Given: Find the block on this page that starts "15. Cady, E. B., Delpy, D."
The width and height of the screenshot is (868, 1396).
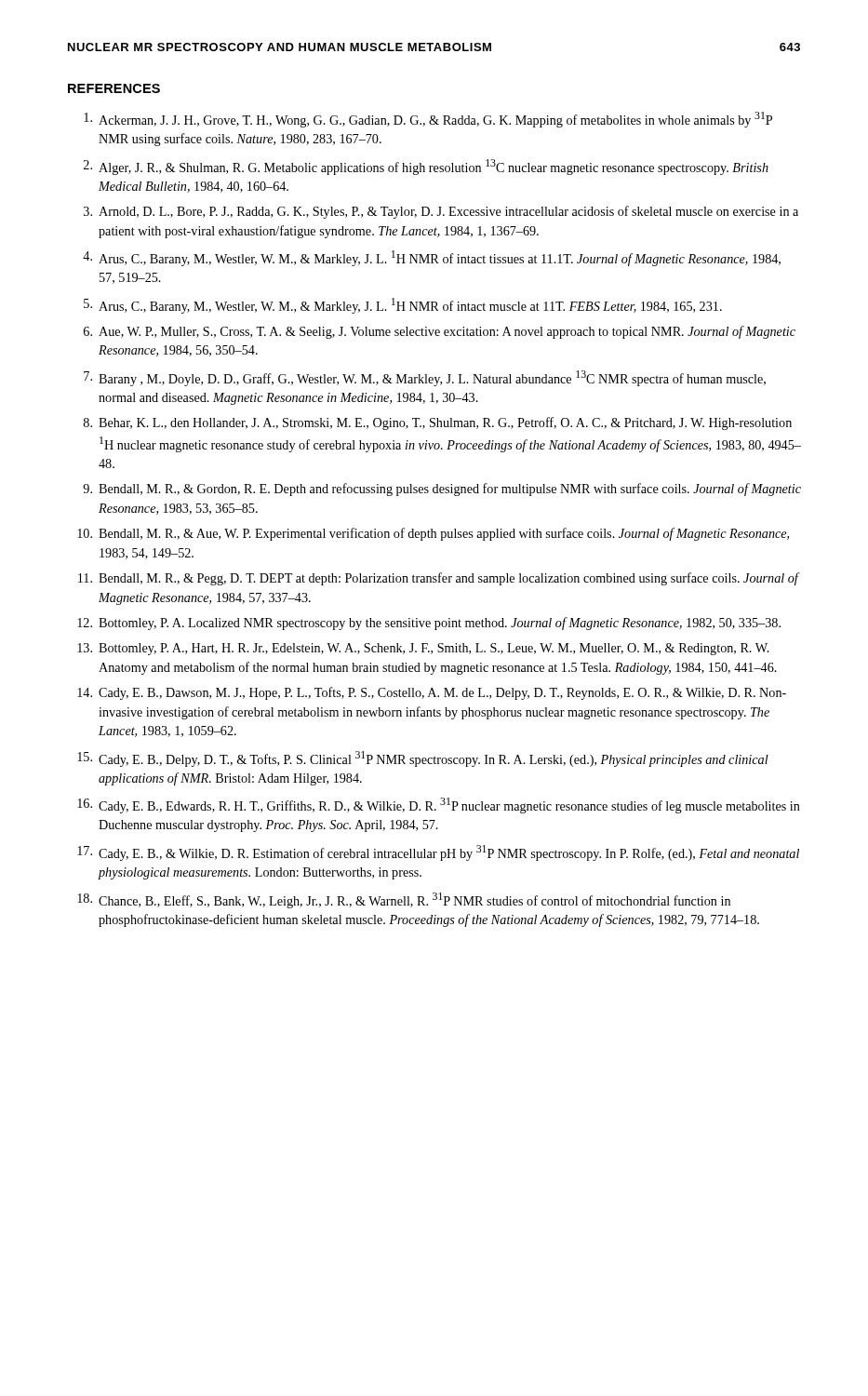Looking at the screenshot, I should pyautogui.click(x=434, y=767).
